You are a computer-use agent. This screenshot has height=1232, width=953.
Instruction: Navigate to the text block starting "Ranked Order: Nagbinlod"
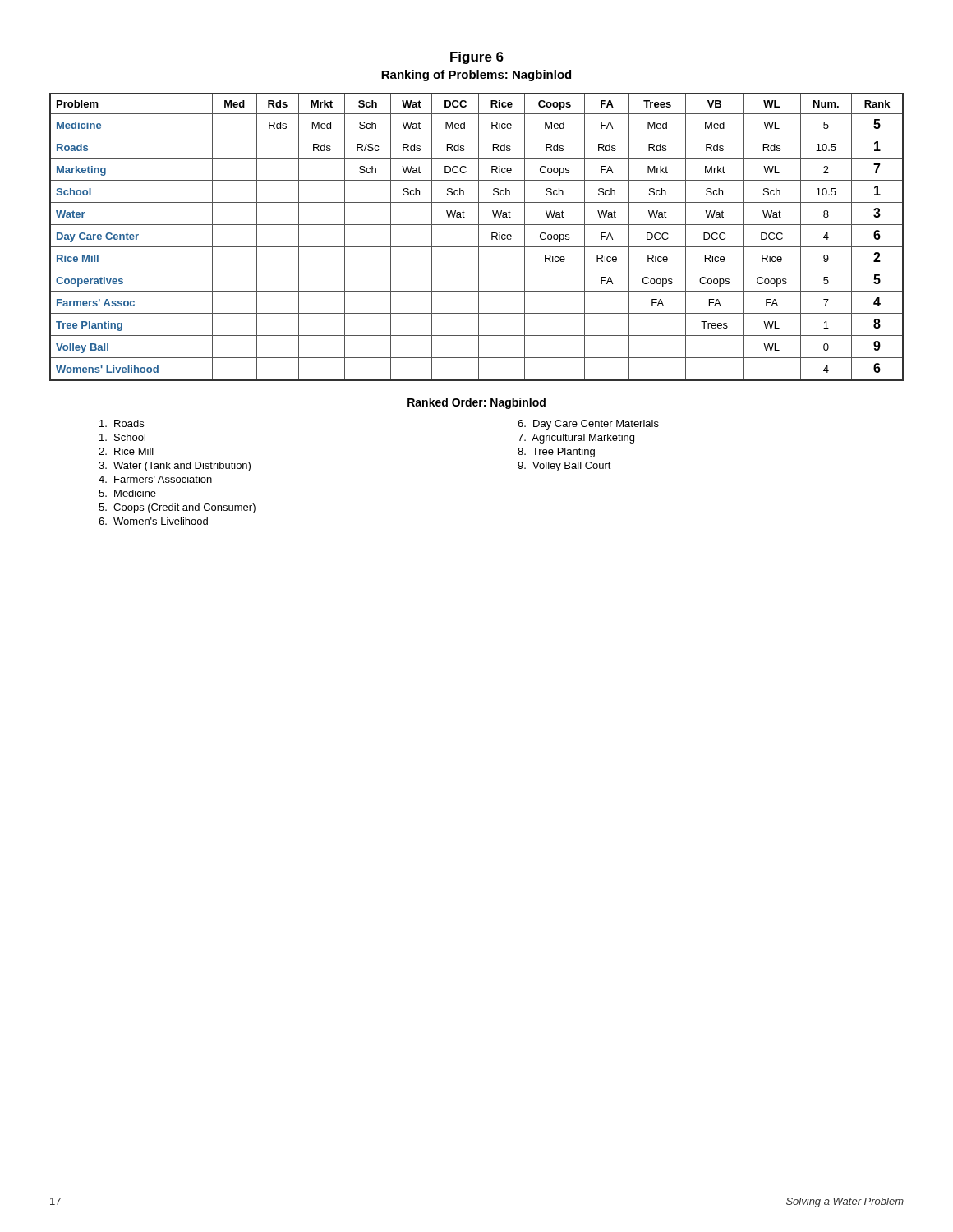pyautogui.click(x=476, y=402)
